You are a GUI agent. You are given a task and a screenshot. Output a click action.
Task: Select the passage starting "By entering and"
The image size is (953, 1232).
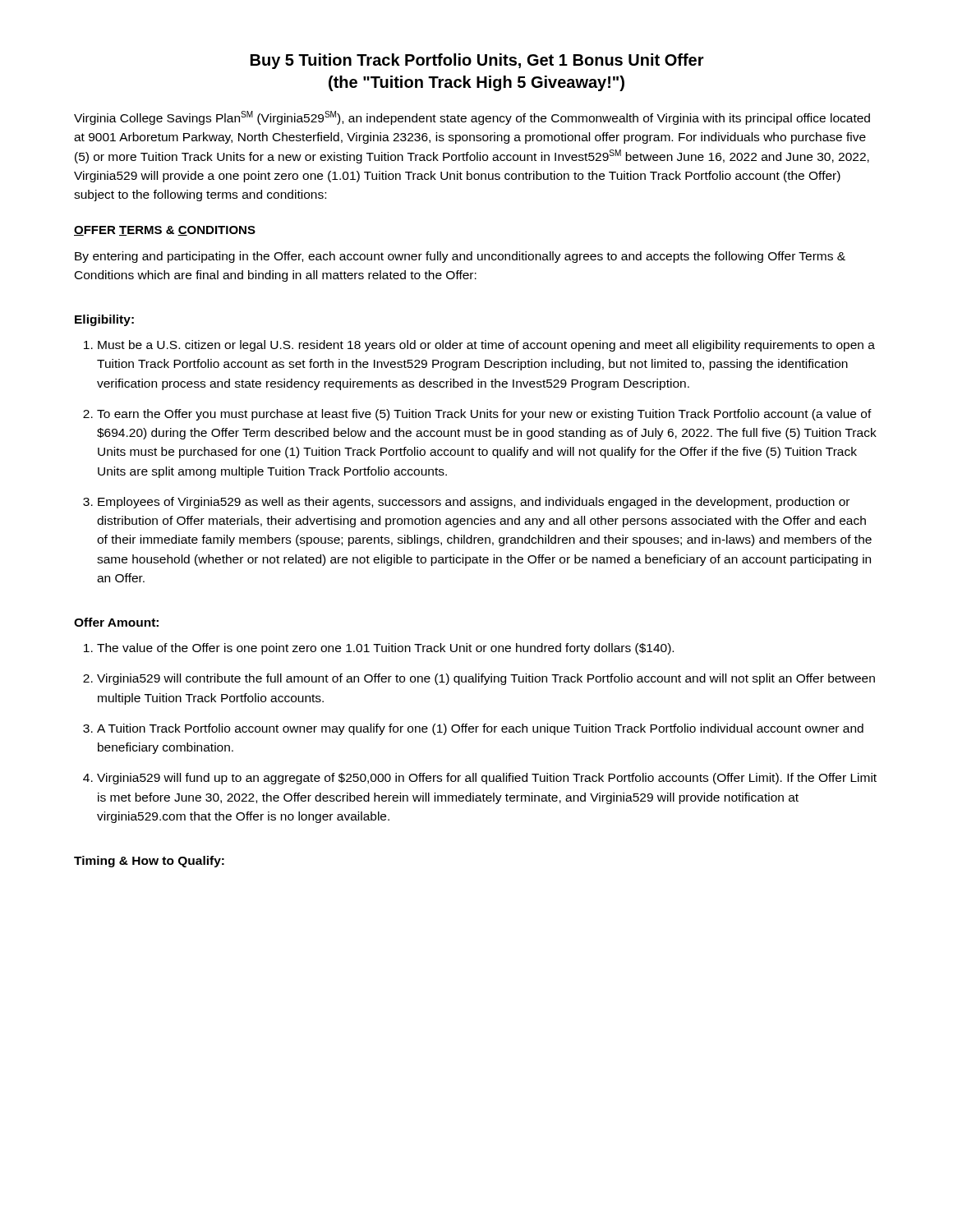(x=476, y=265)
